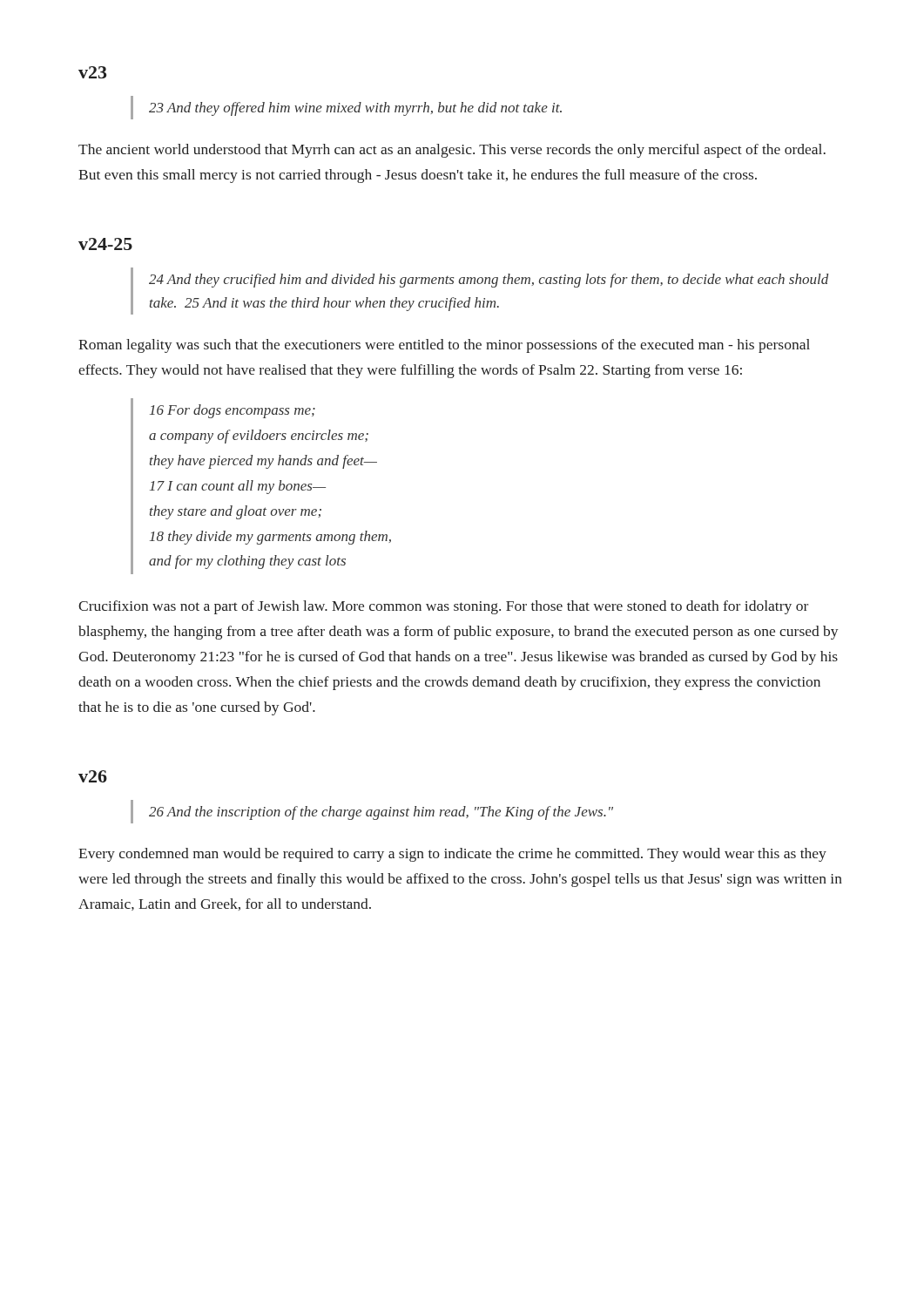Point to the element starting "Every condemned man would be"

[460, 878]
